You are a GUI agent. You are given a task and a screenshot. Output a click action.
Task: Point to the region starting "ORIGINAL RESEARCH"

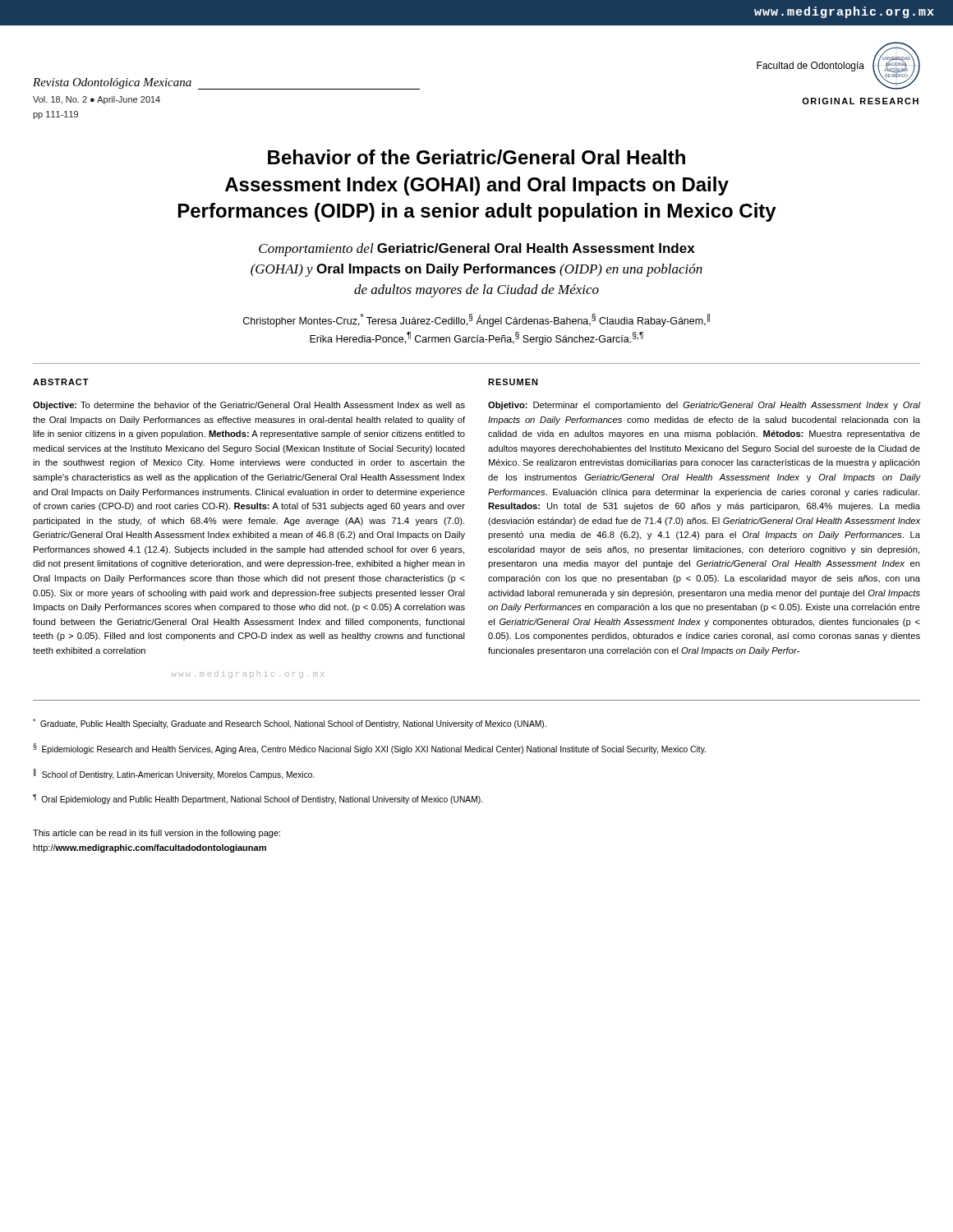click(x=861, y=101)
